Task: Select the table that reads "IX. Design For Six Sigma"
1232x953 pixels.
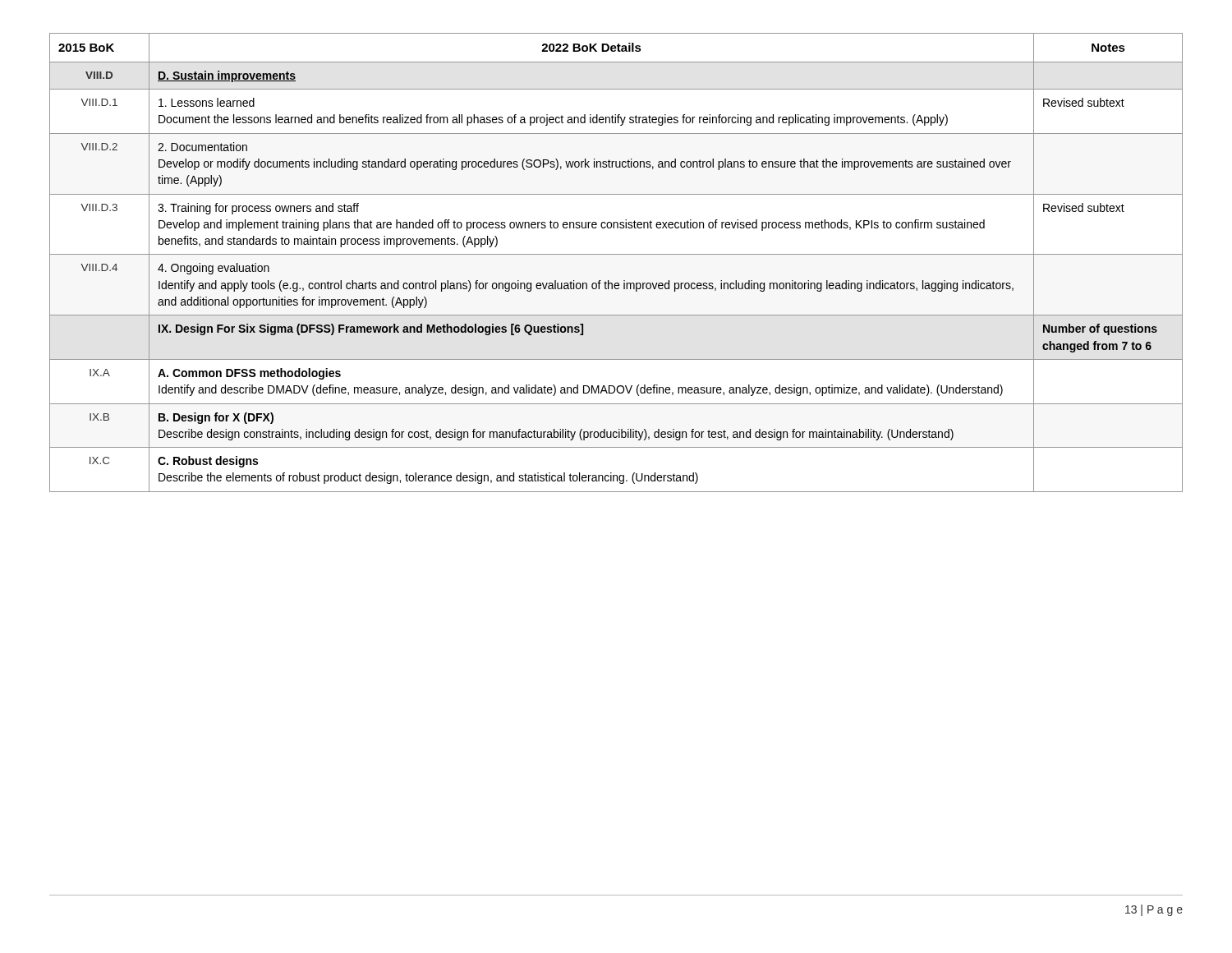Action: 616,262
